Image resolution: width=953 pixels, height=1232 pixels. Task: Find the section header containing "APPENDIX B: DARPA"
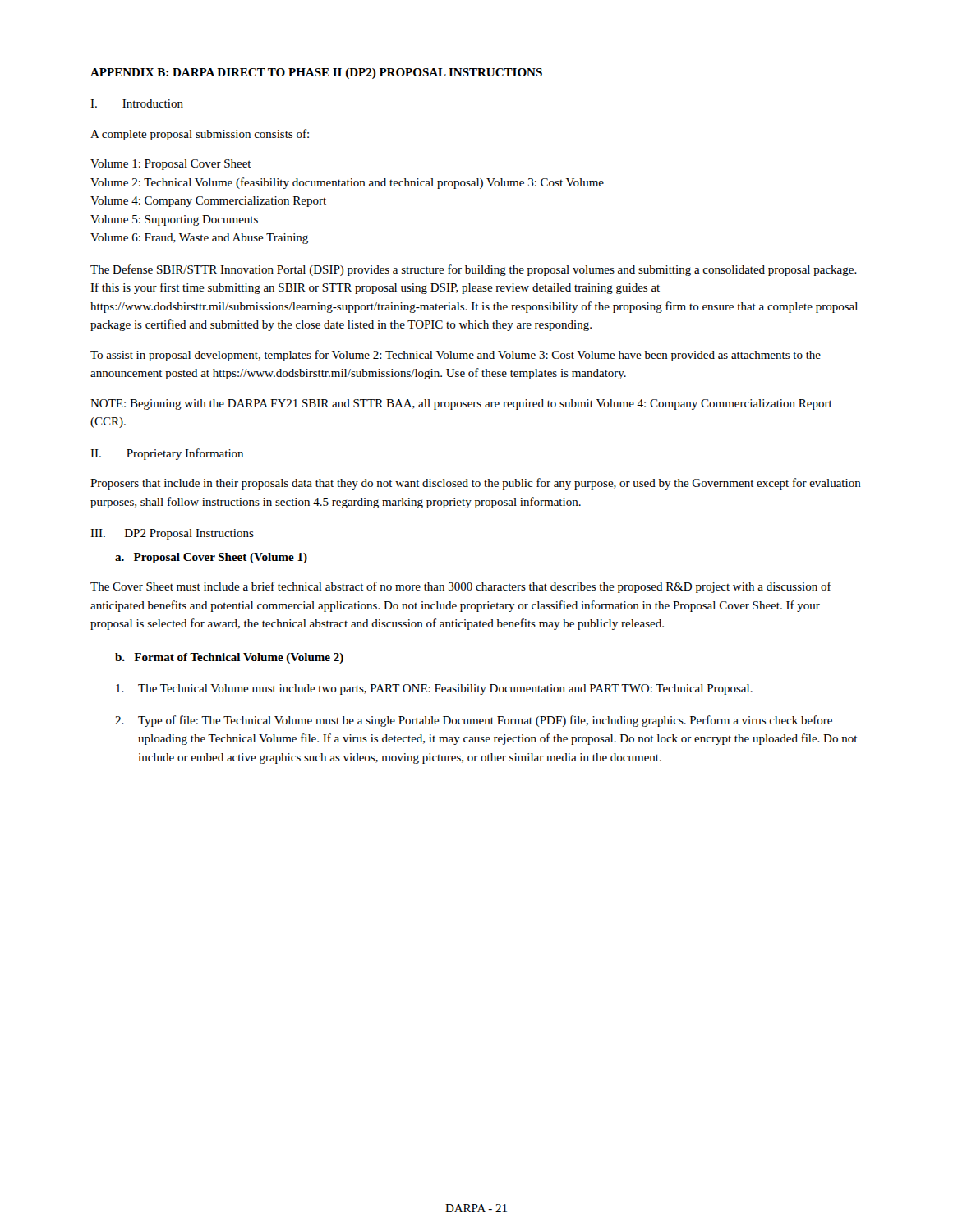[316, 72]
